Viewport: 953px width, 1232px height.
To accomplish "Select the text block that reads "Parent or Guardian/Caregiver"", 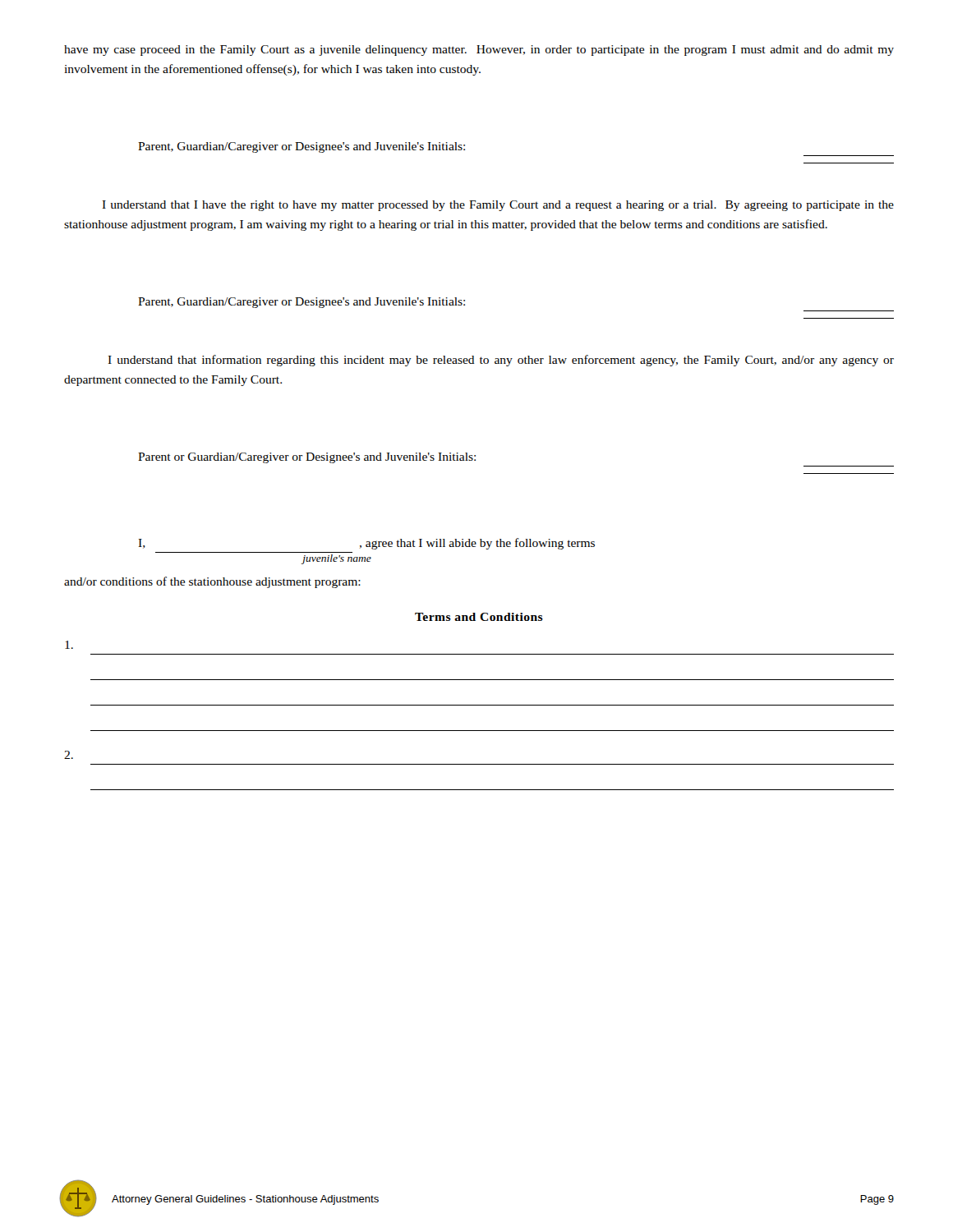I will (307, 458).
